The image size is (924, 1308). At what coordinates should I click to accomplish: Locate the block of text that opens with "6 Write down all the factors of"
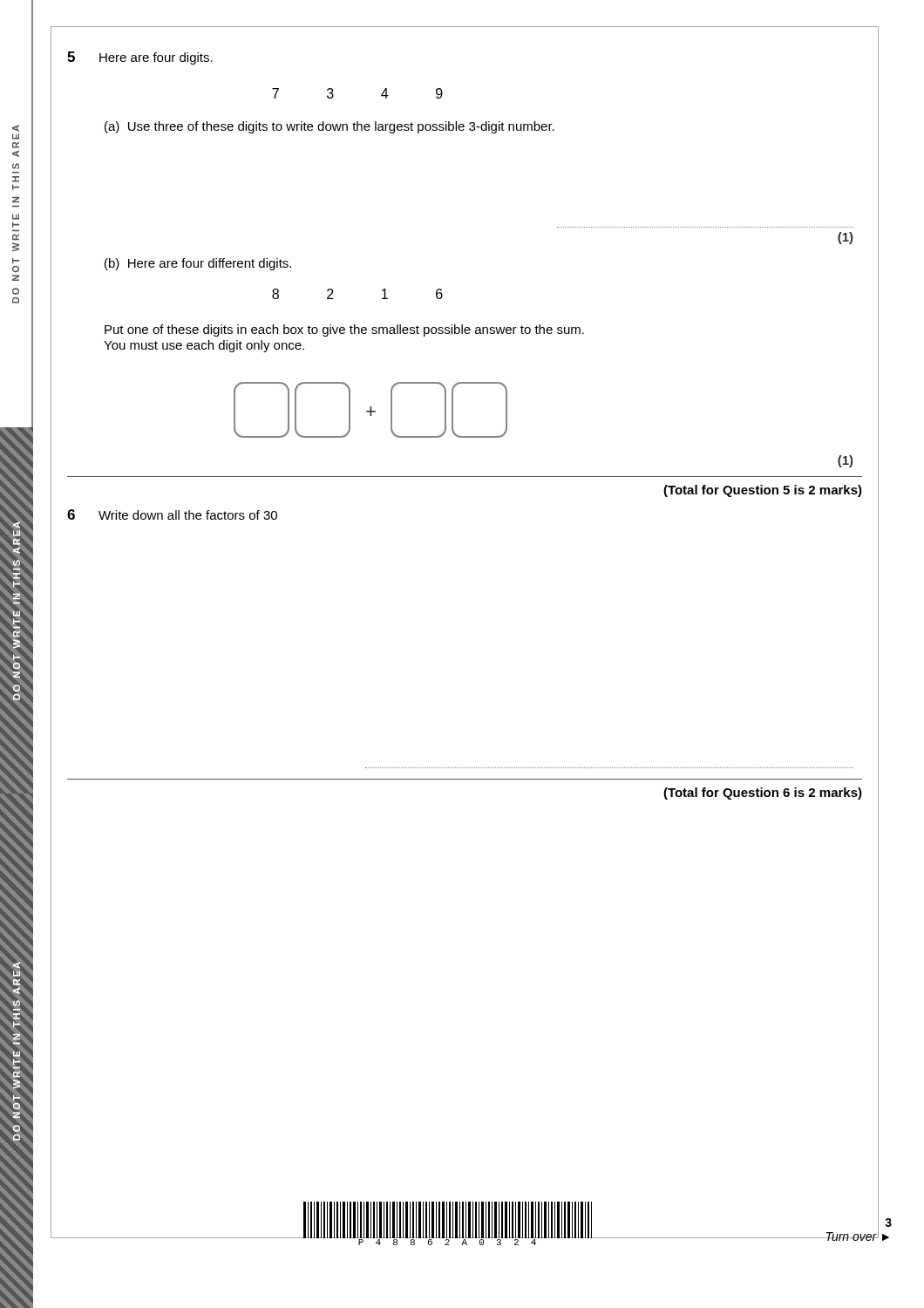coord(172,515)
